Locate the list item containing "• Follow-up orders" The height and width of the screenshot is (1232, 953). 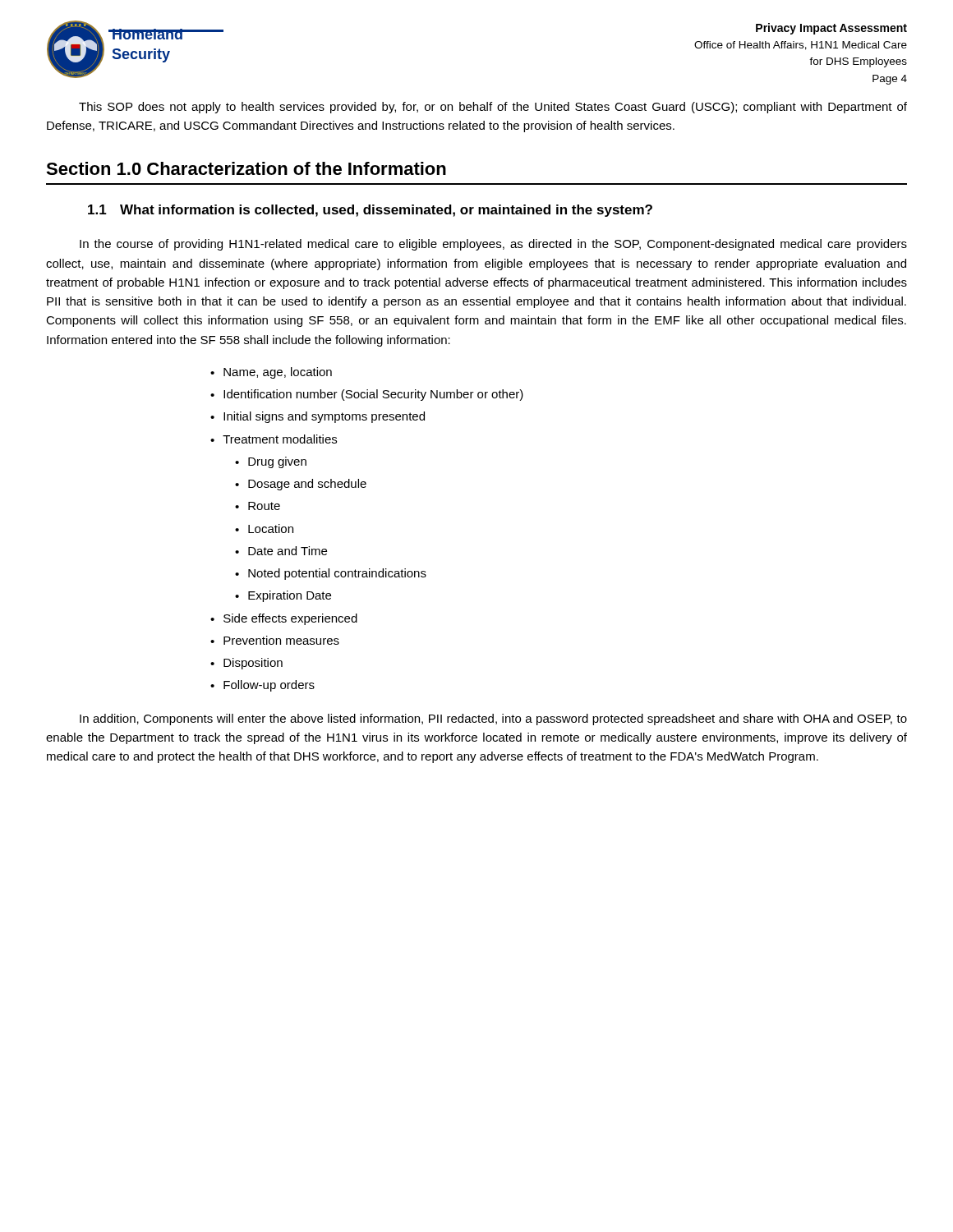coord(263,685)
